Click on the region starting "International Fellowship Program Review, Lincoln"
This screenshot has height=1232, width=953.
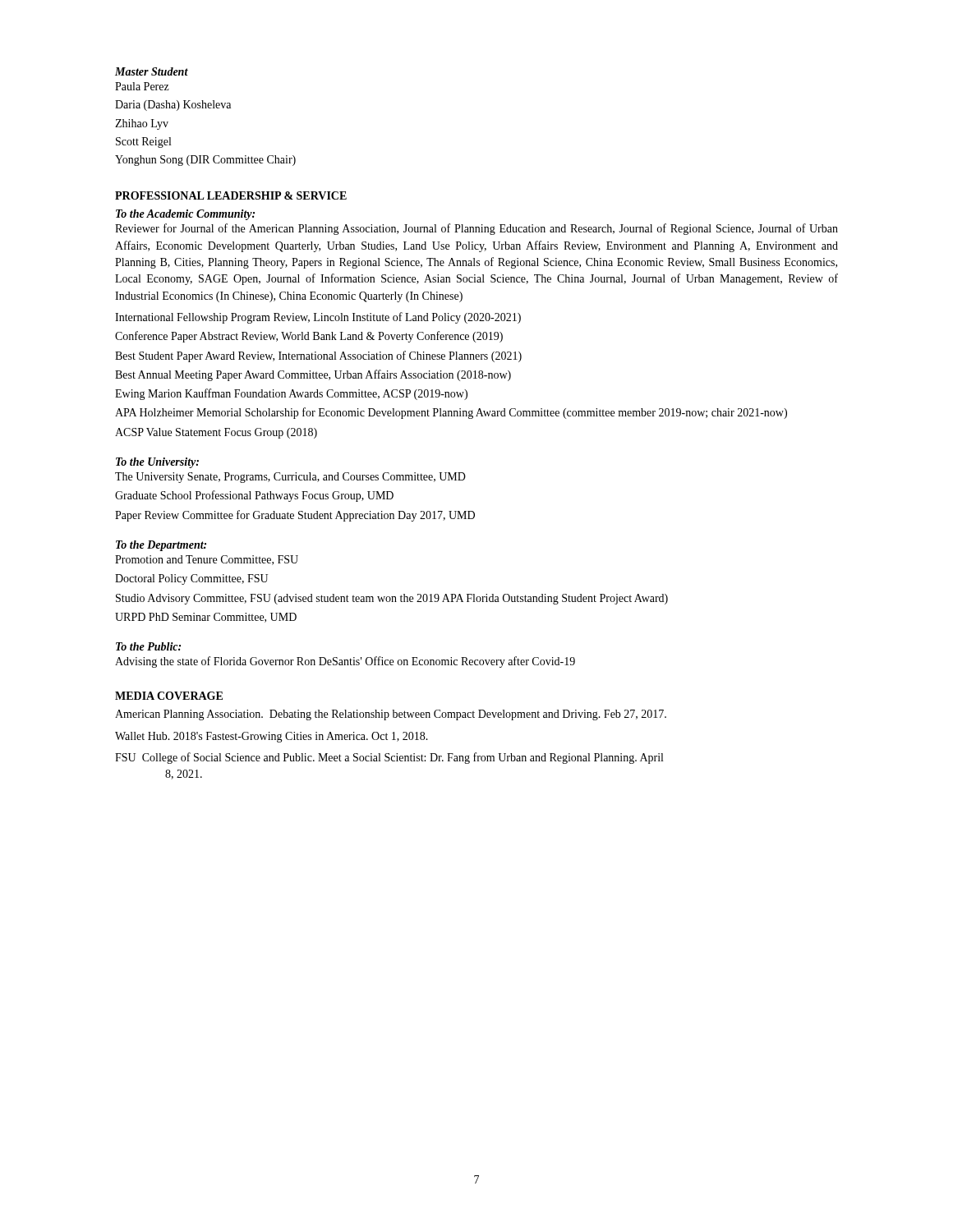pyautogui.click(x=318, y=317)
